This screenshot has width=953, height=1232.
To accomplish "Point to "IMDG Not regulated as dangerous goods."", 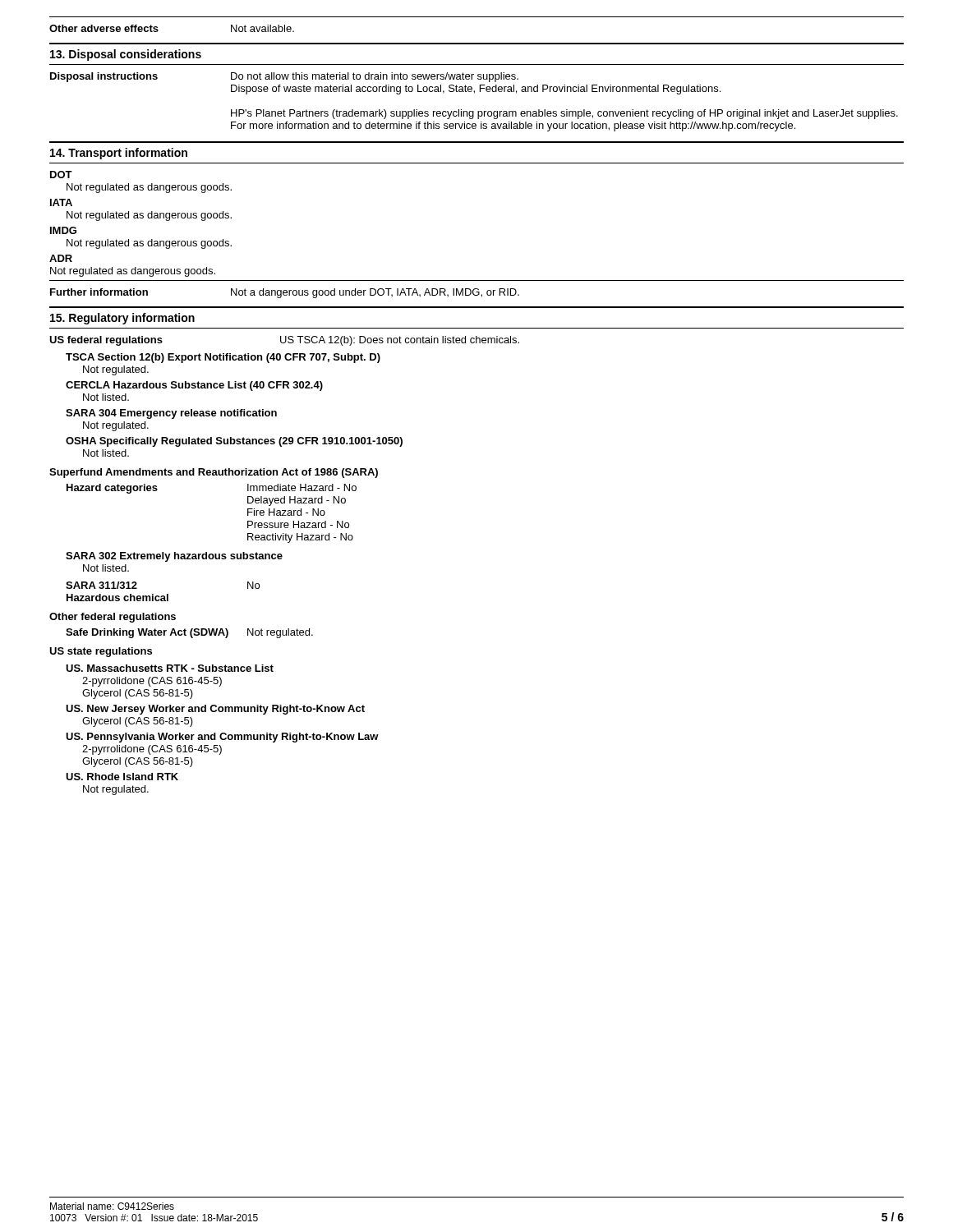I will tap(63, 230).
